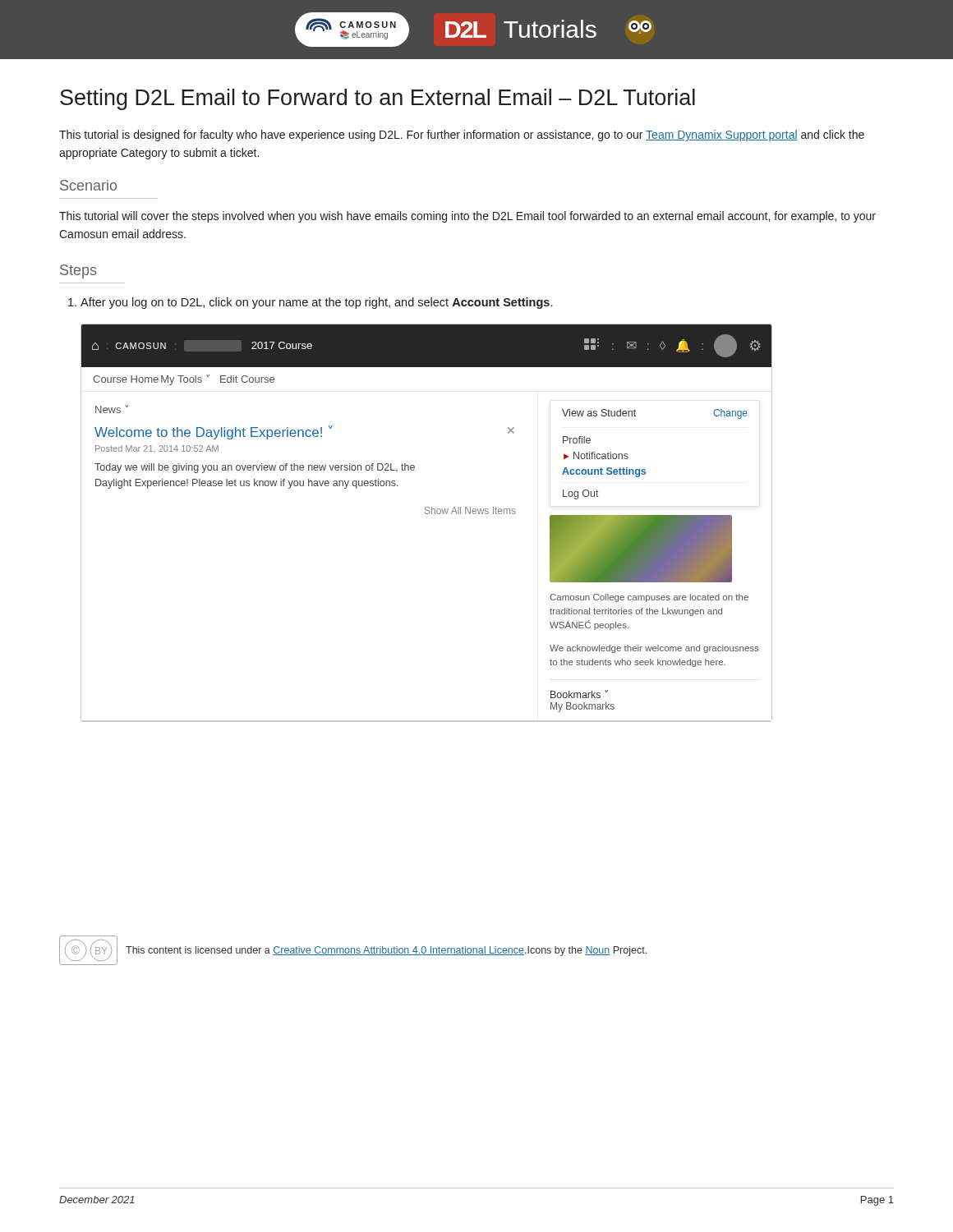Select the text block that reads "This content is"

(387, 950)
